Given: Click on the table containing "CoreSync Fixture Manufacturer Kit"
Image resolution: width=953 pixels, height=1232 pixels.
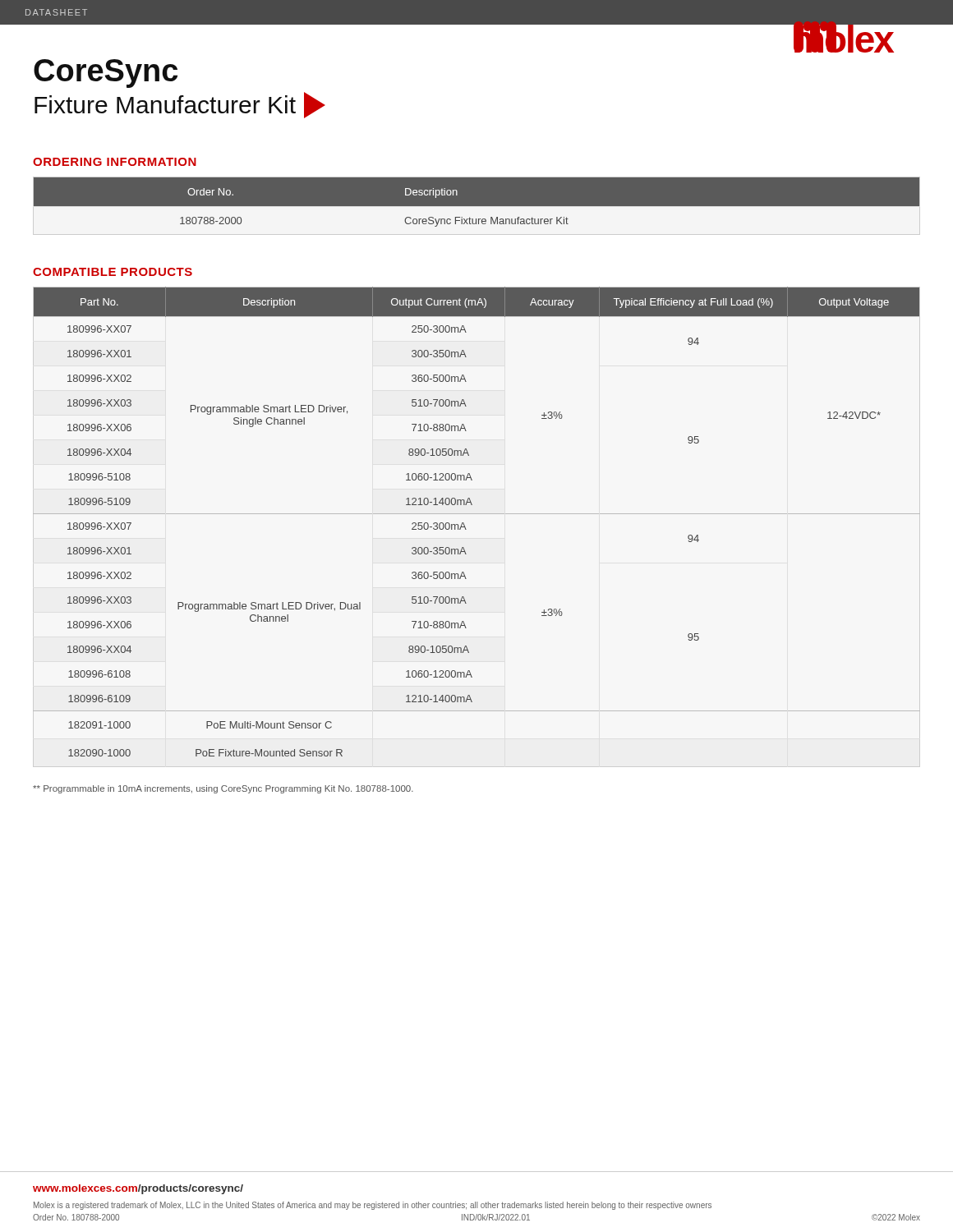Looking at the screenshot, I should pyautogui.click(x=476, y=206).
